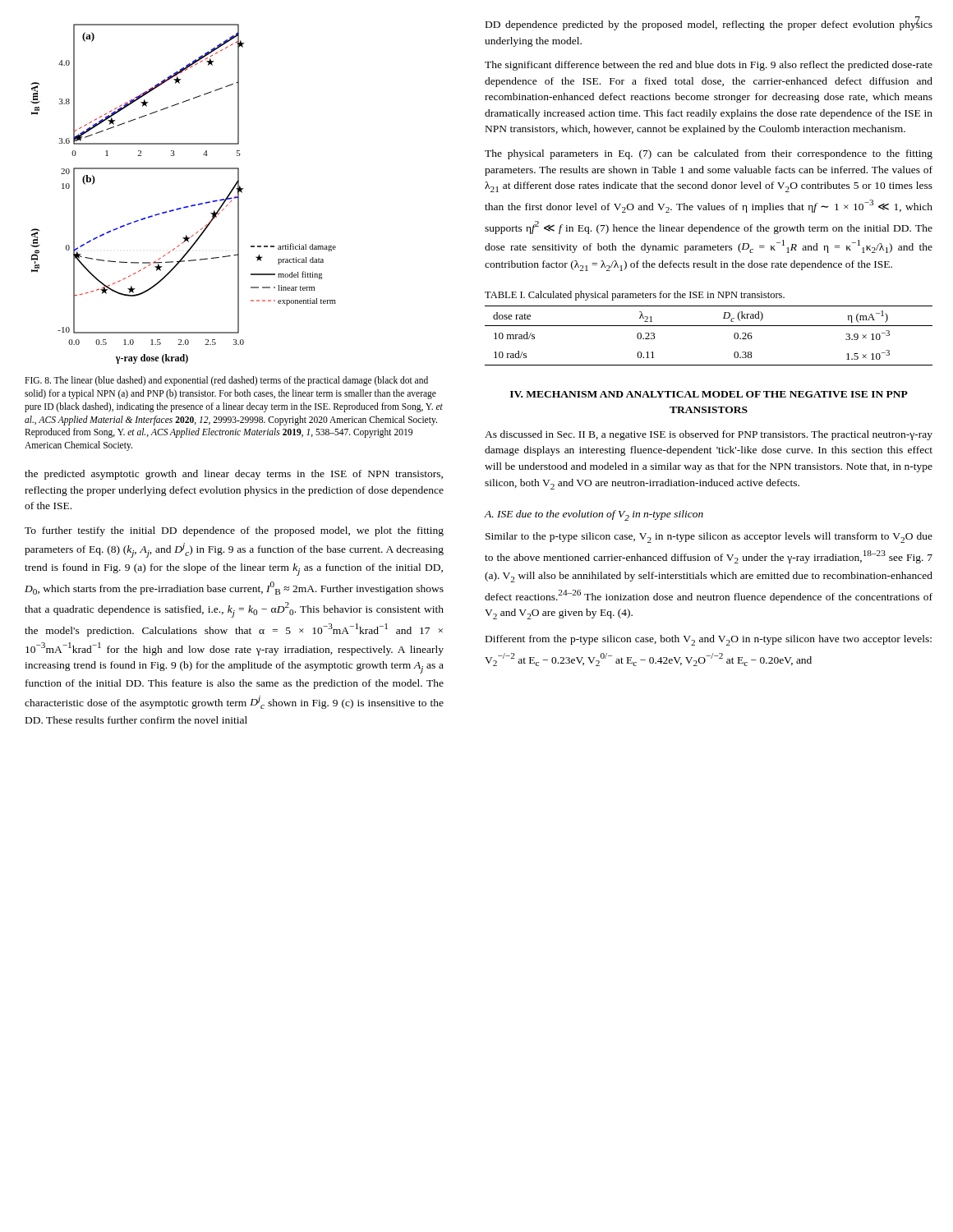Viewport: 953px width, 1232px height.
Task: Locate the block starting "Different from the p-type silicon"
Action: pyautogui.click(x=709, y=650)
